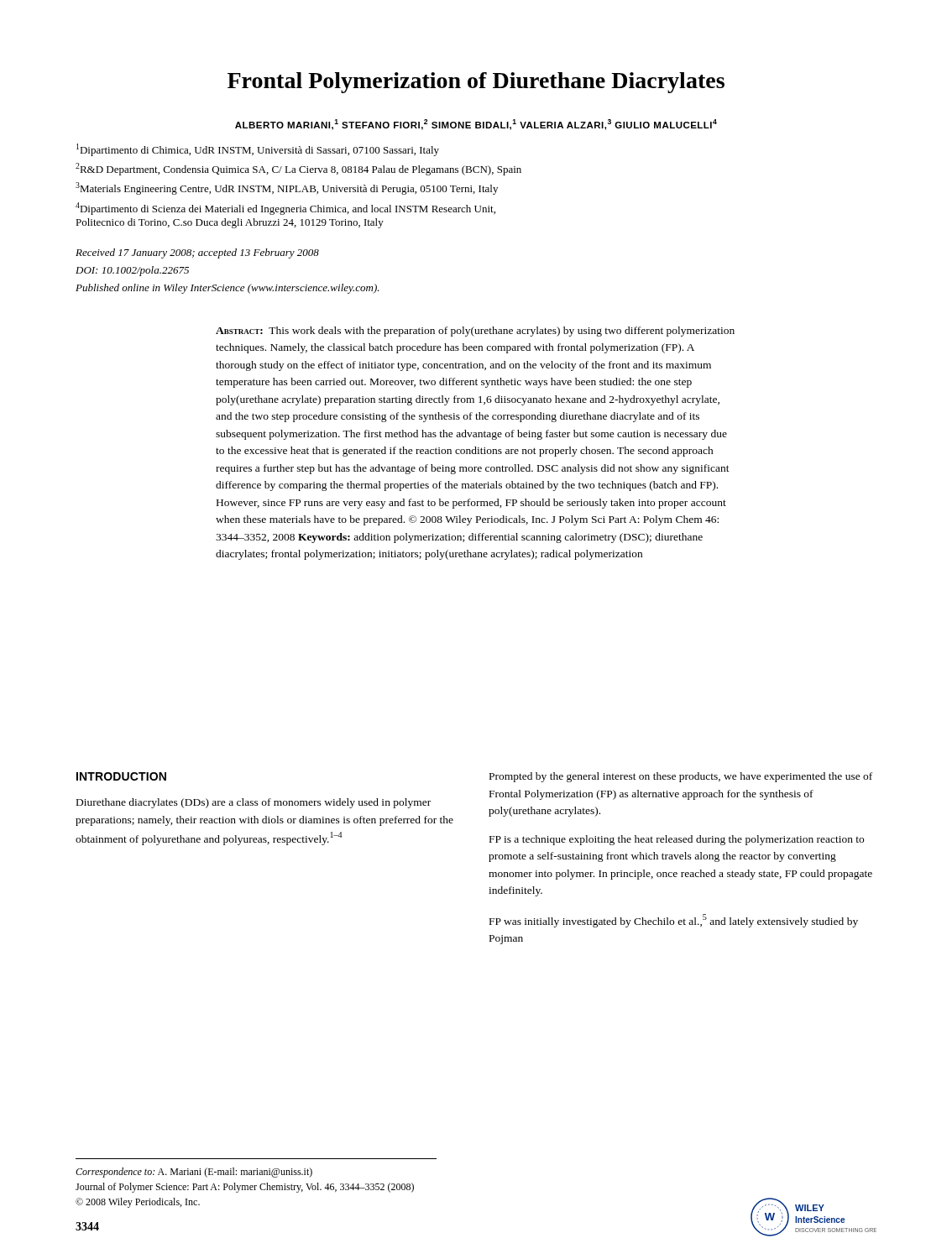The image size is (952, 1259).
Task: Locate the block starting "3Materials Engineering Centre, UdR INSTM,"
Action: 287,188
